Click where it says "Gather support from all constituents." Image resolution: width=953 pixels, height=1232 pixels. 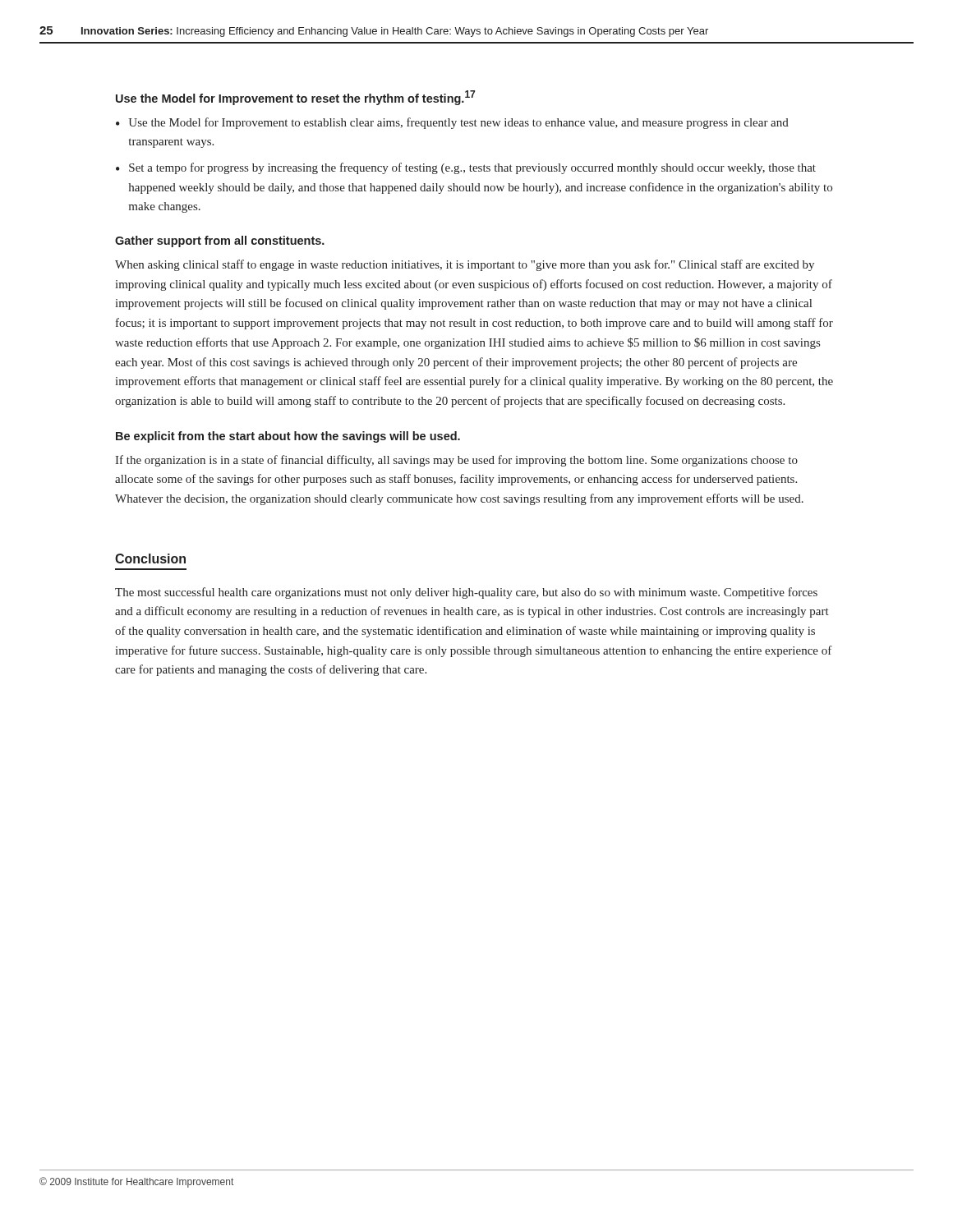(x=220, y=241)
